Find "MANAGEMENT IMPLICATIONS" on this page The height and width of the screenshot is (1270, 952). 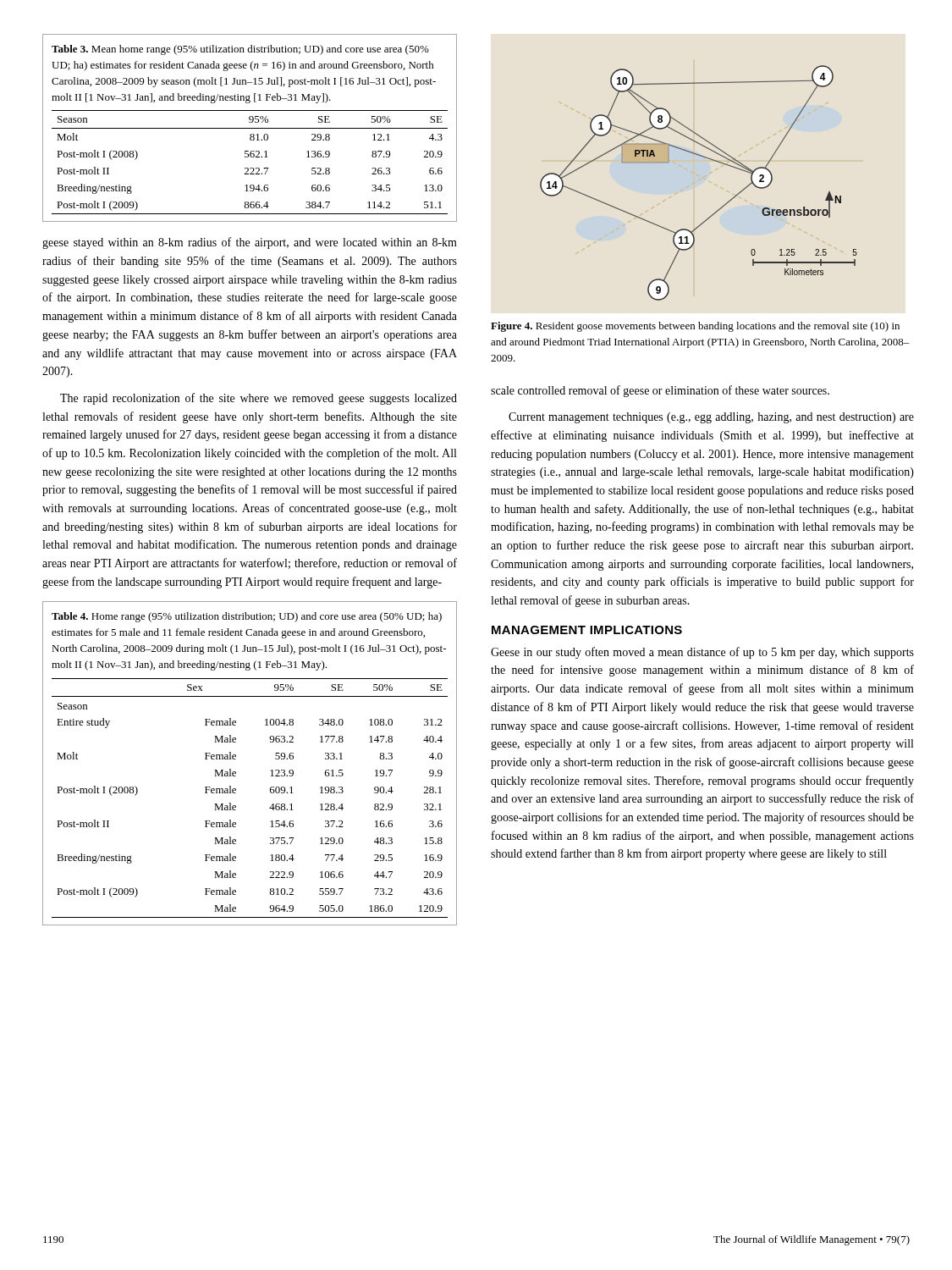[x=587, y=629]
